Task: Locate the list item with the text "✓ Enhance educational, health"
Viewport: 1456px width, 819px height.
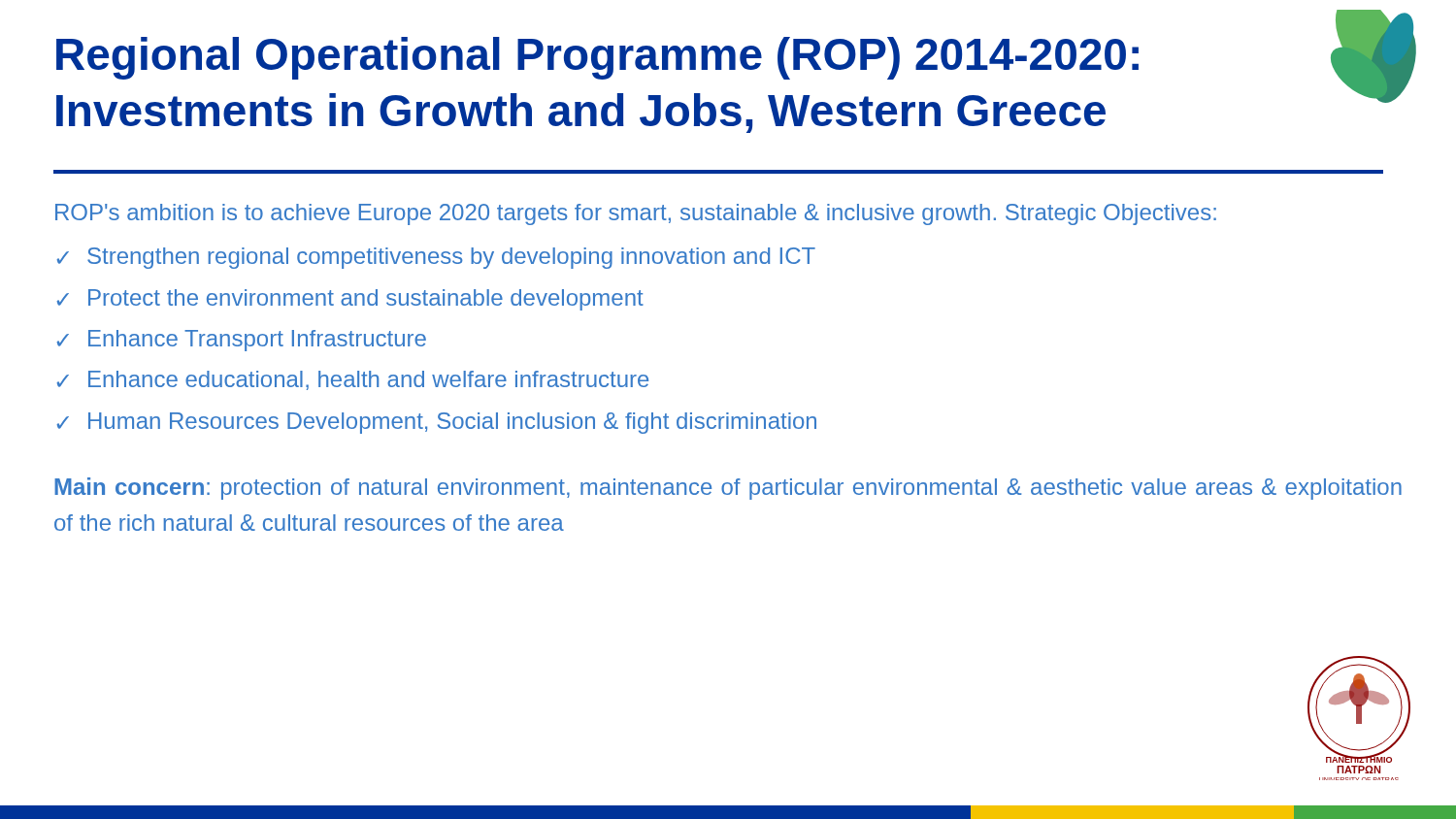Action: (352, 381)
